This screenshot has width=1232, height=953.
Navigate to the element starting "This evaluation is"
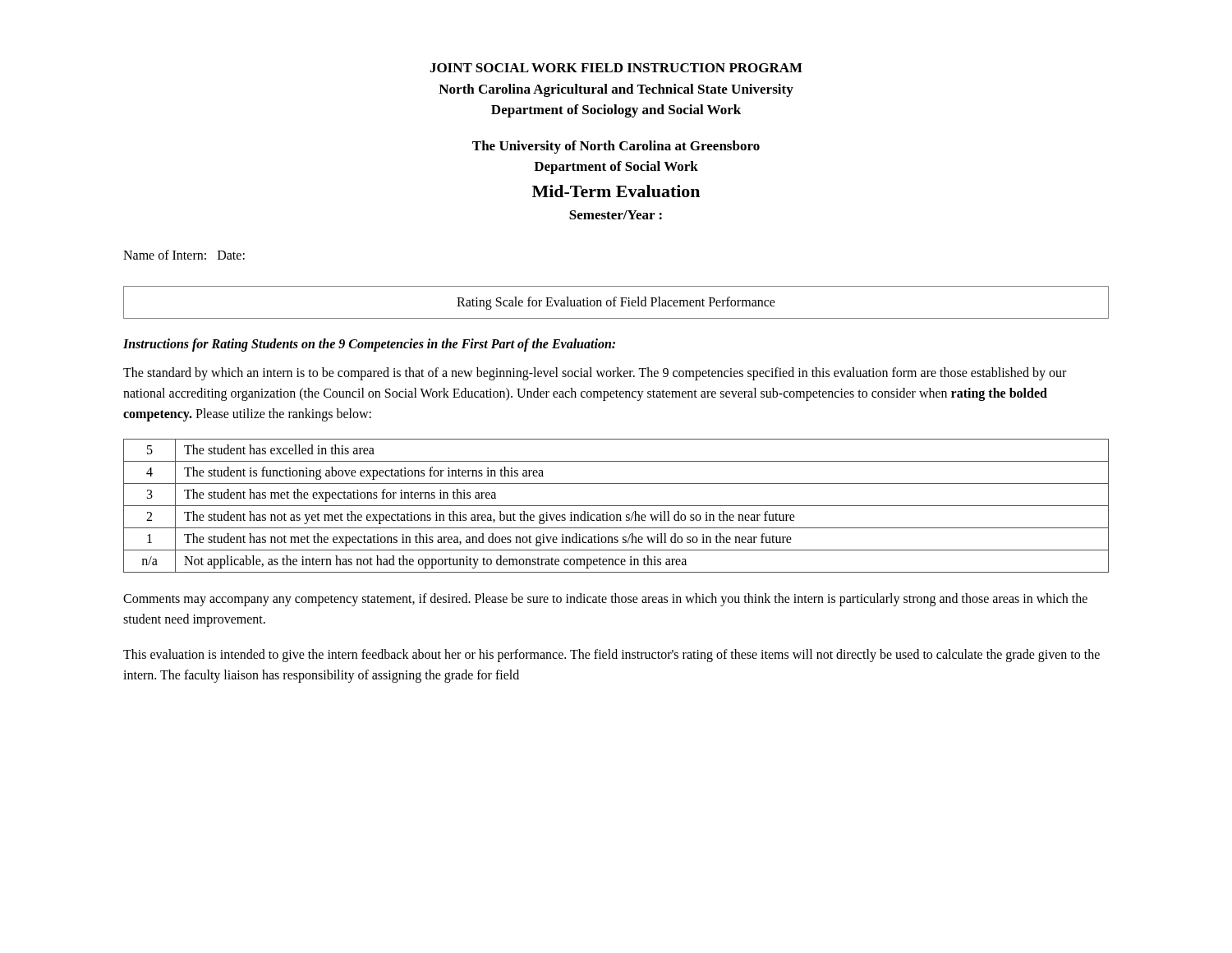612,665
